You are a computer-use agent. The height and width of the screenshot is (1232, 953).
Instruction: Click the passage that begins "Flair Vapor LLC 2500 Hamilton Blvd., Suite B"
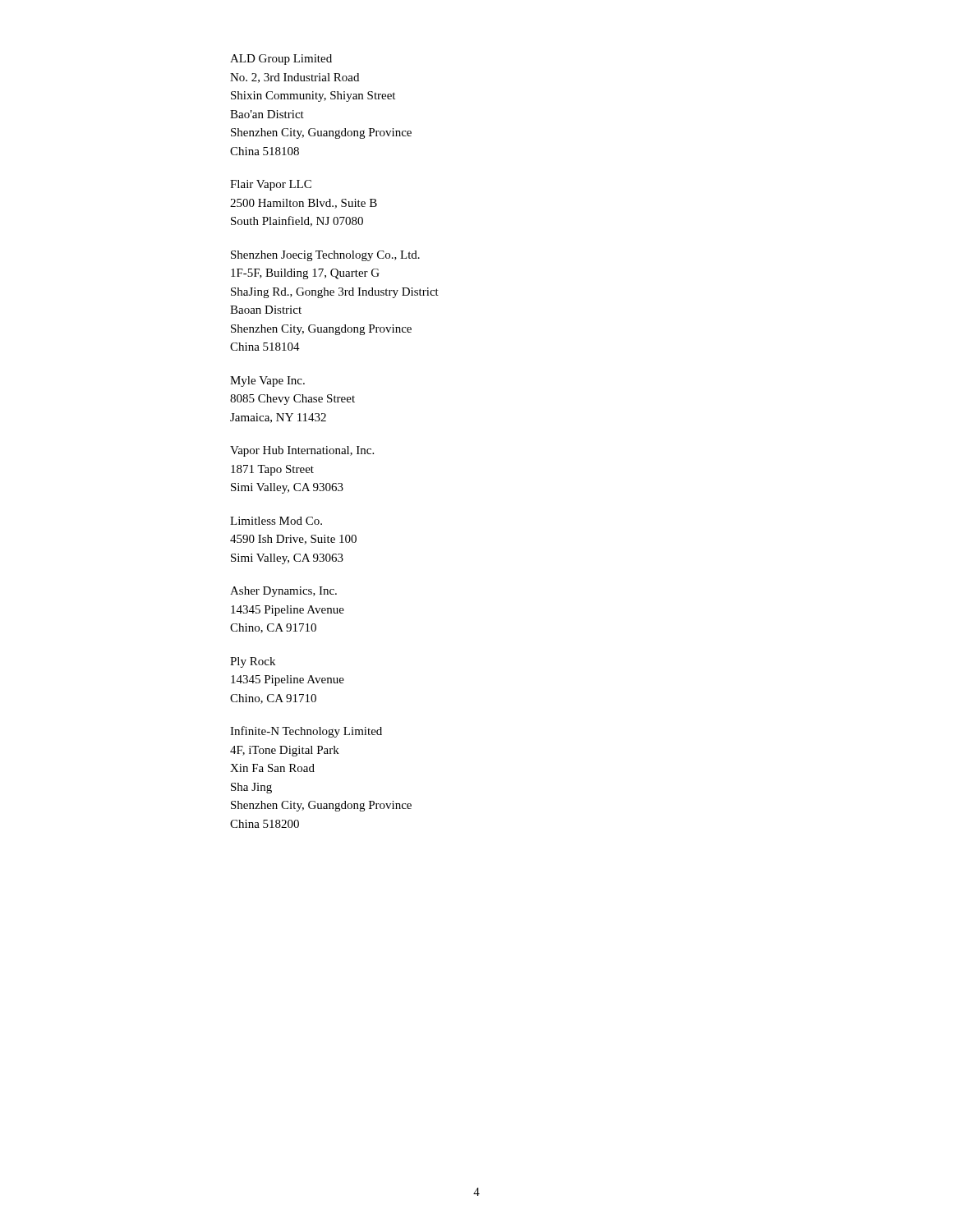[x=304, y=202]
